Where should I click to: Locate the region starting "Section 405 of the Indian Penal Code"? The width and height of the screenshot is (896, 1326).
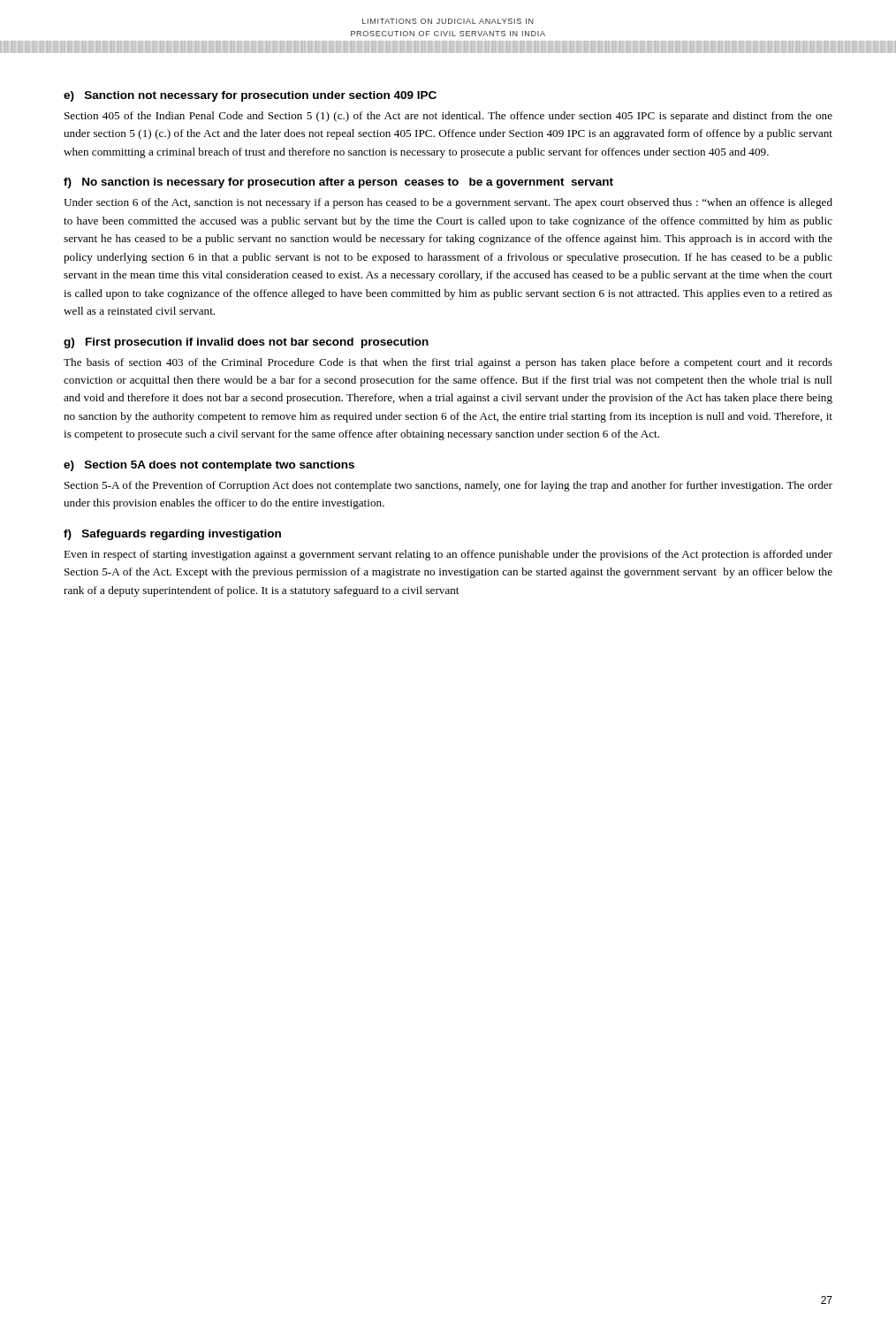(448, 133)
